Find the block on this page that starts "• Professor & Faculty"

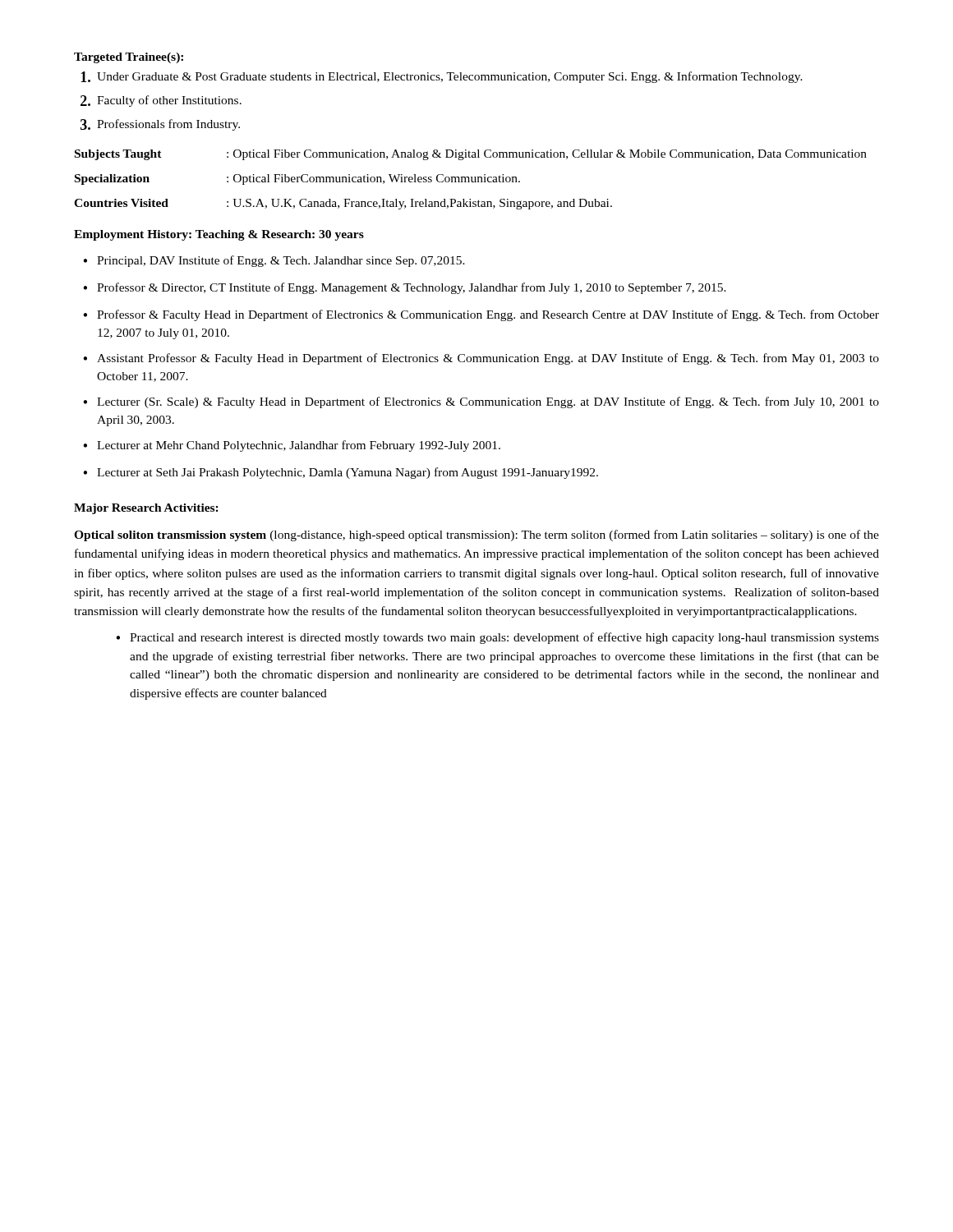tap(476, 324)
